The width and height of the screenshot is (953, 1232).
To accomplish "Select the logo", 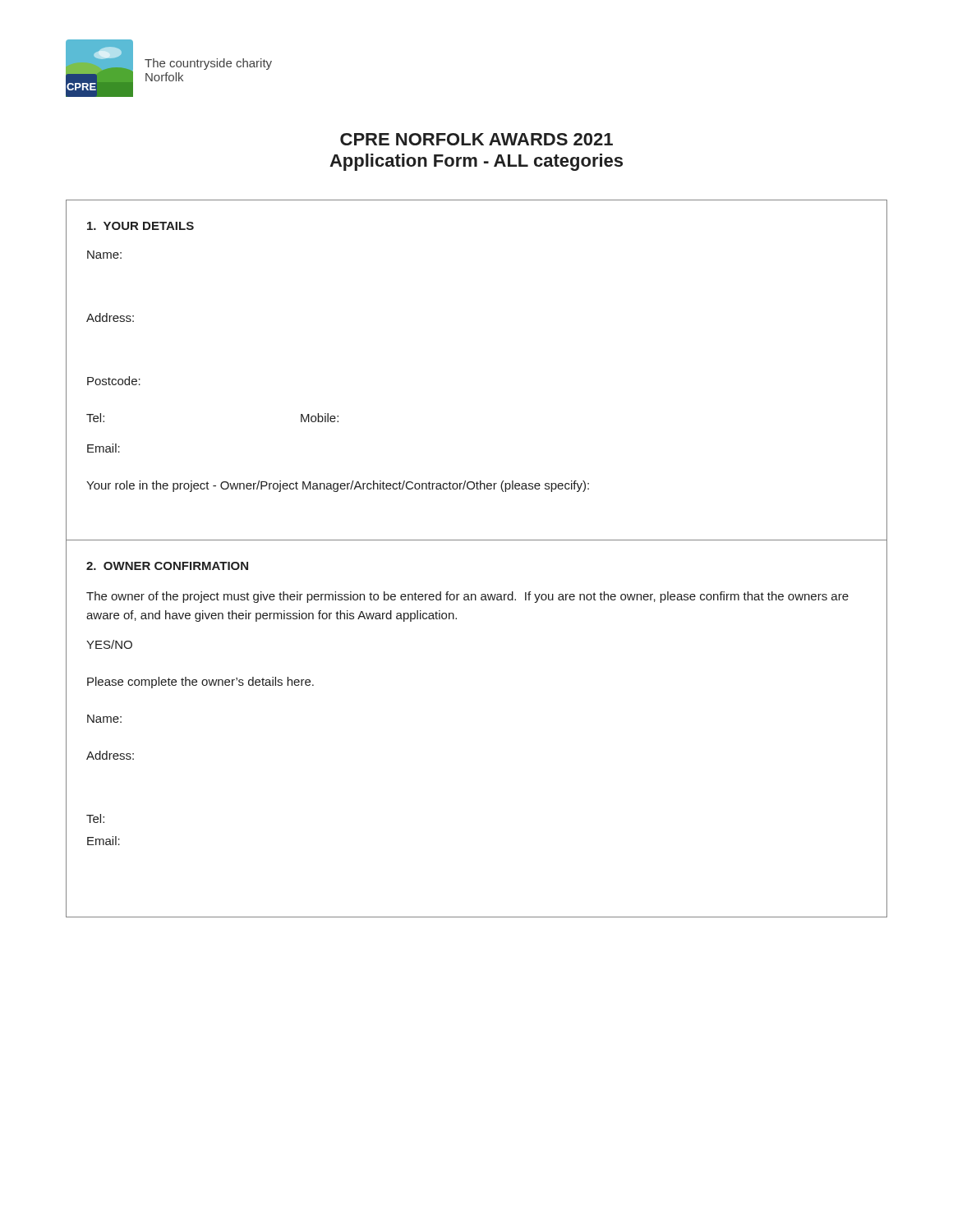I will tap(476, 69).
